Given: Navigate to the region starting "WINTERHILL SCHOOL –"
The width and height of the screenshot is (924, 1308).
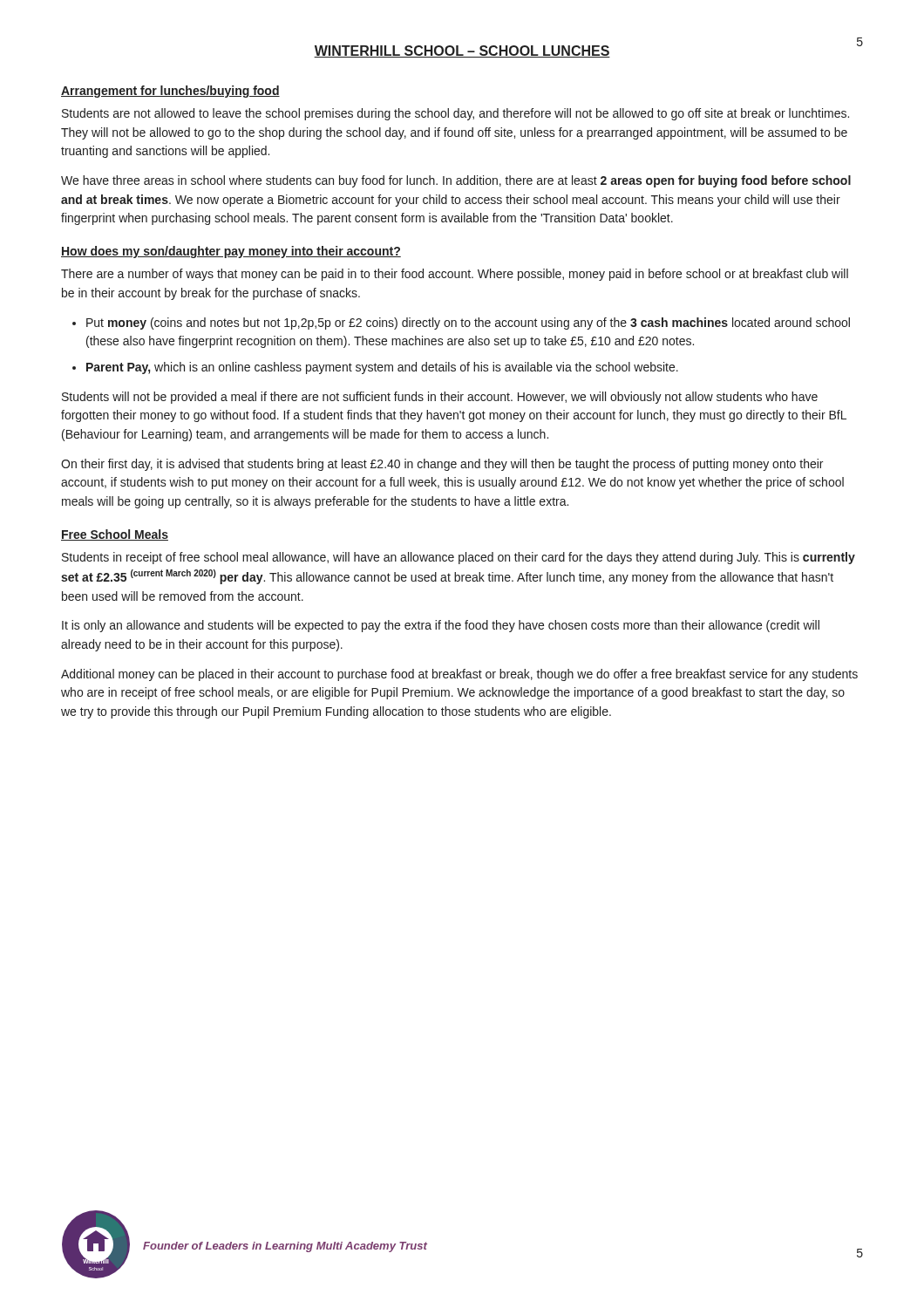Looking at the screenshot, I should (462, 51).
